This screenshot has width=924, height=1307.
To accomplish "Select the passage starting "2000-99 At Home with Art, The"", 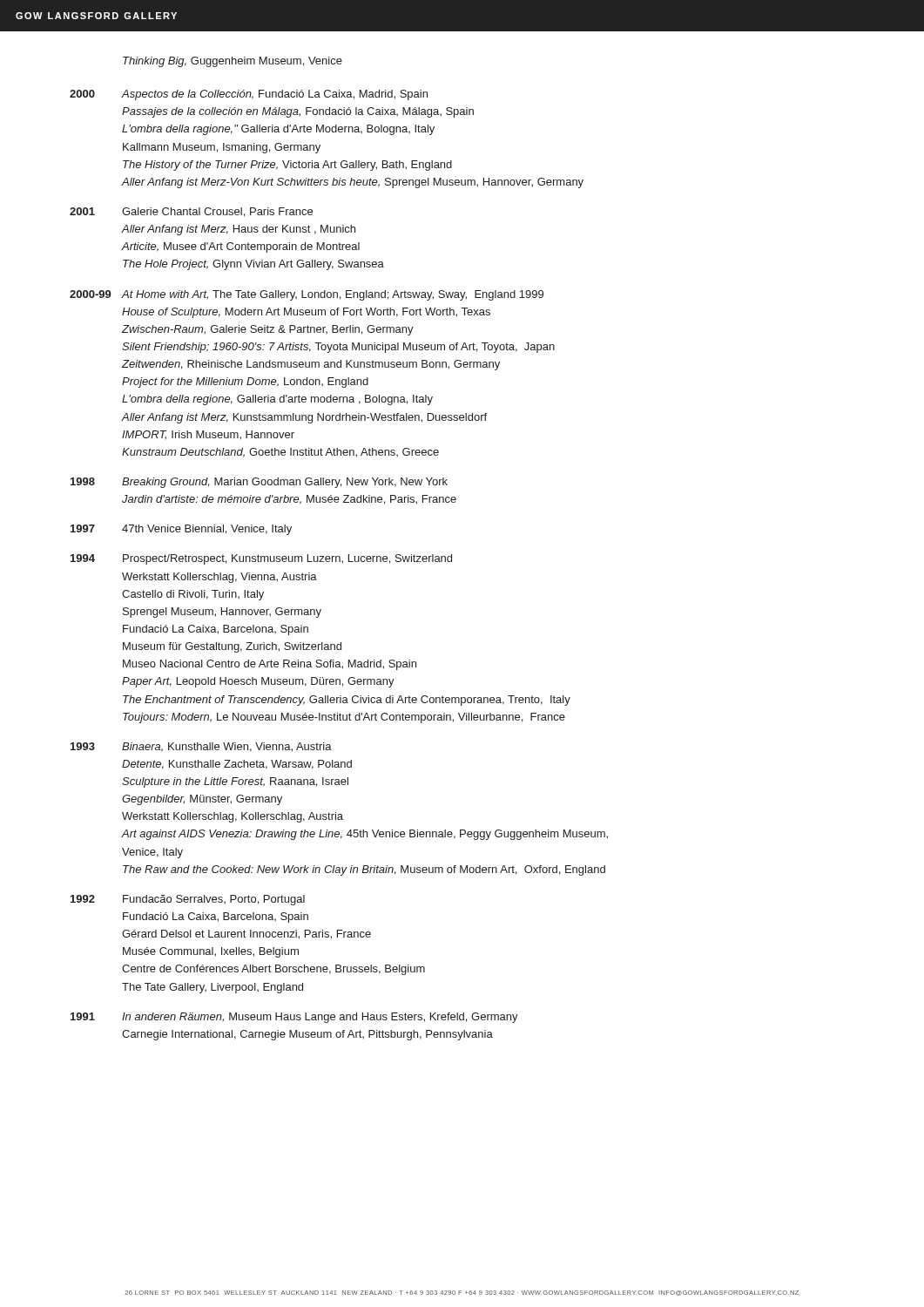I will [312, 373].
